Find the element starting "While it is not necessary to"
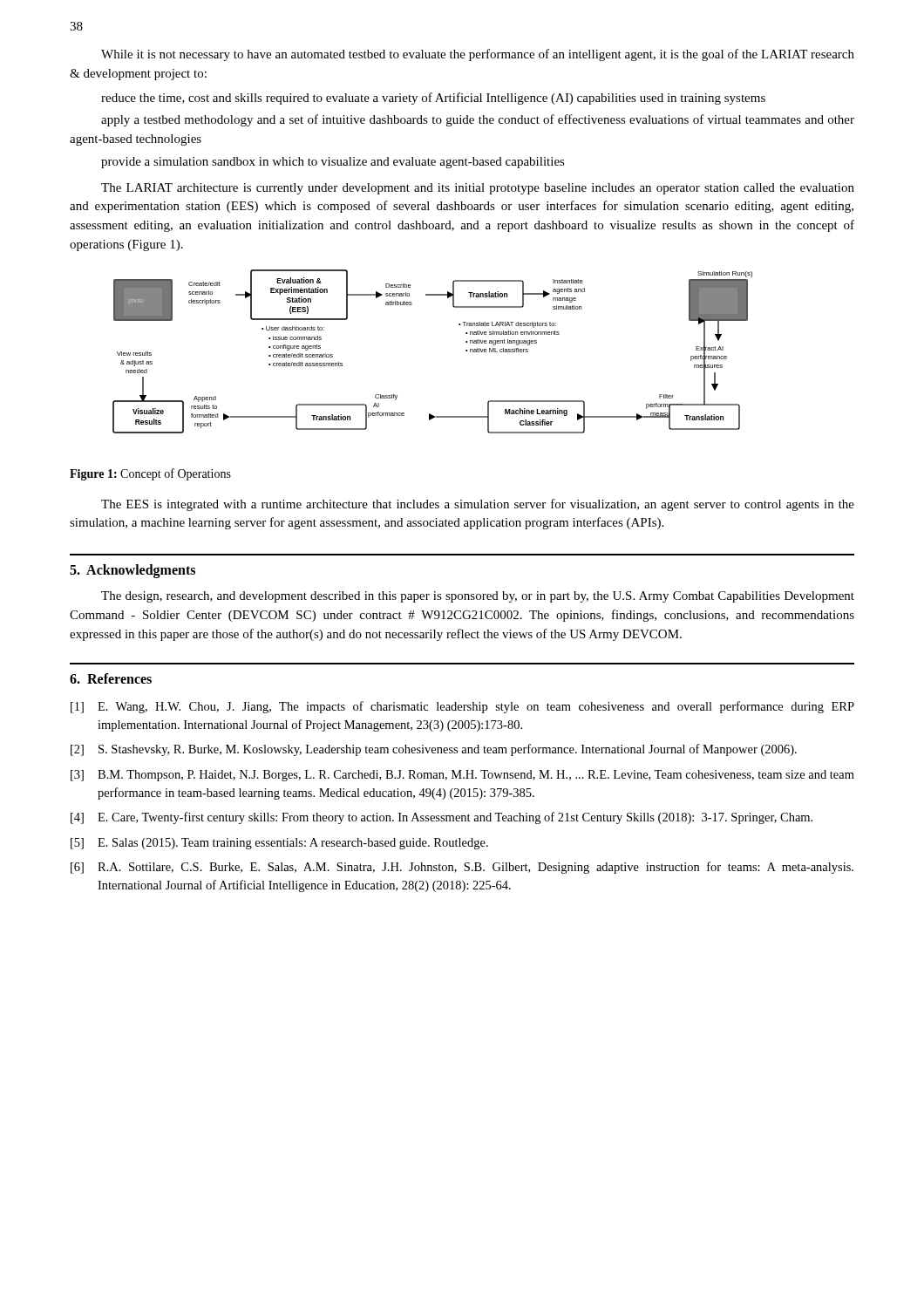Image resolution: width=924 pixels, height=1308 pixels. coord(462,64)
